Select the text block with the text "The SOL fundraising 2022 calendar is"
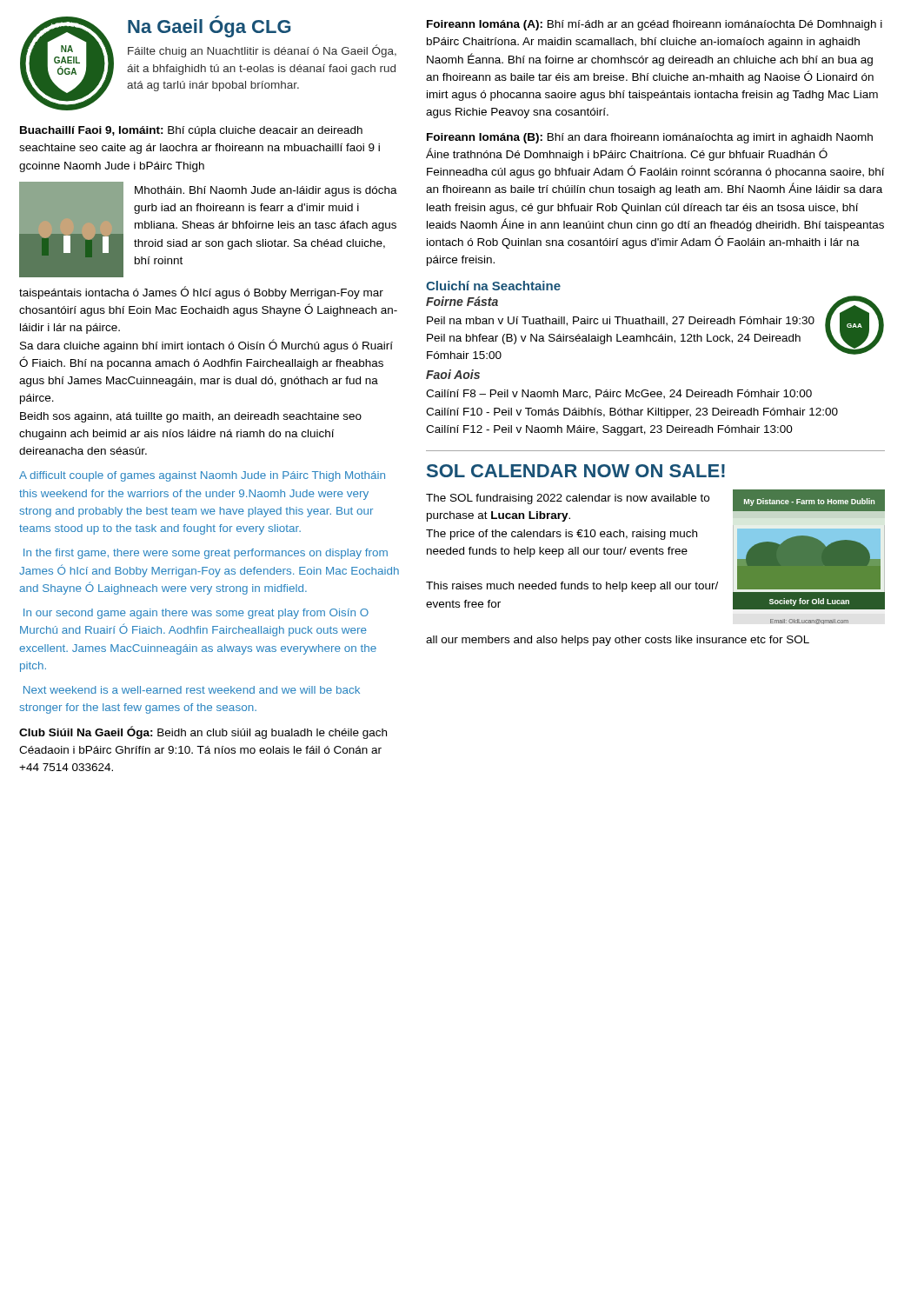The height and width of the screenshot is (1304, 924). click(x=572, y=551)
